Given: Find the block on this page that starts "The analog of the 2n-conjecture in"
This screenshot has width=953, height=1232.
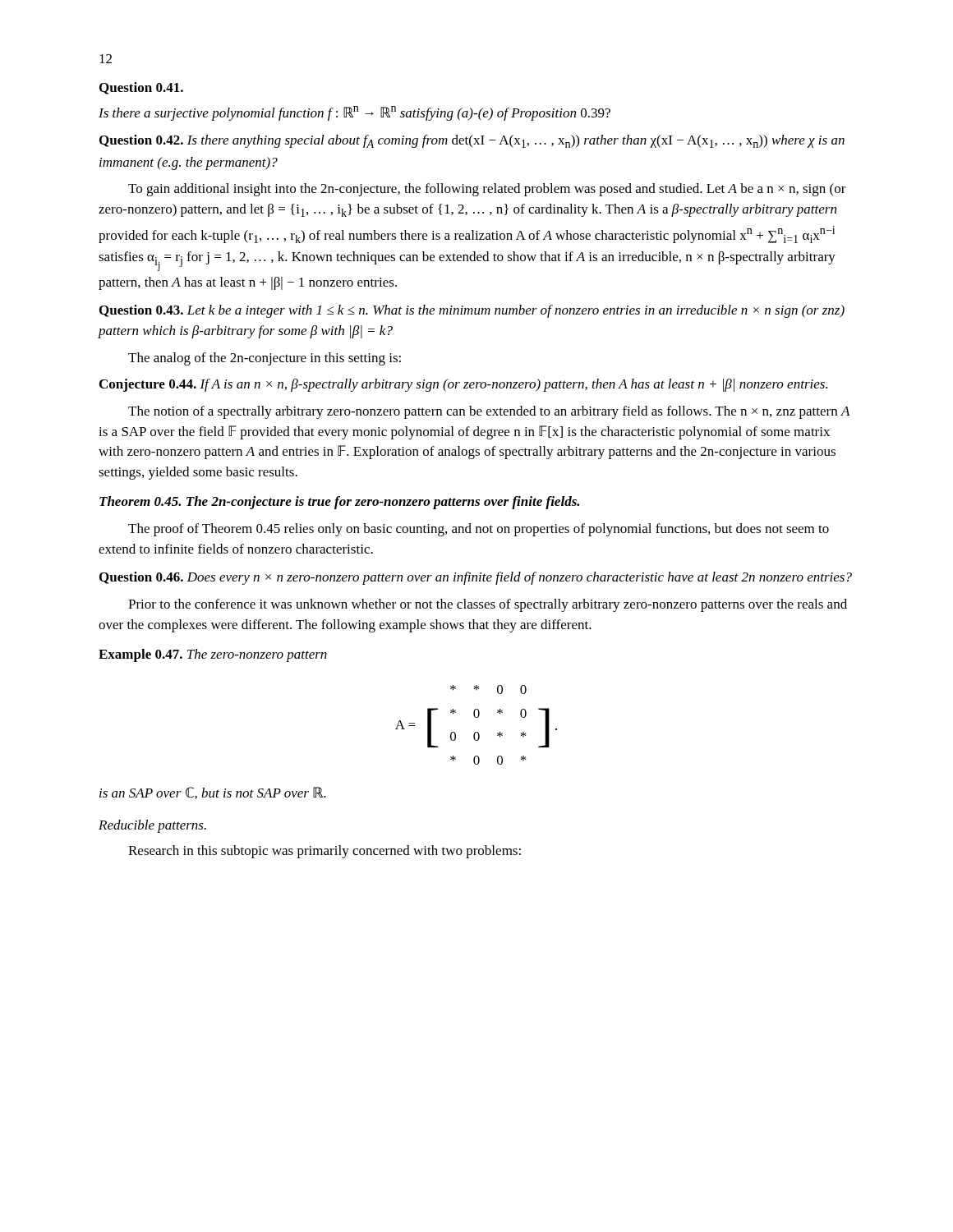Looking at the screenshot, I should [265, 357].
